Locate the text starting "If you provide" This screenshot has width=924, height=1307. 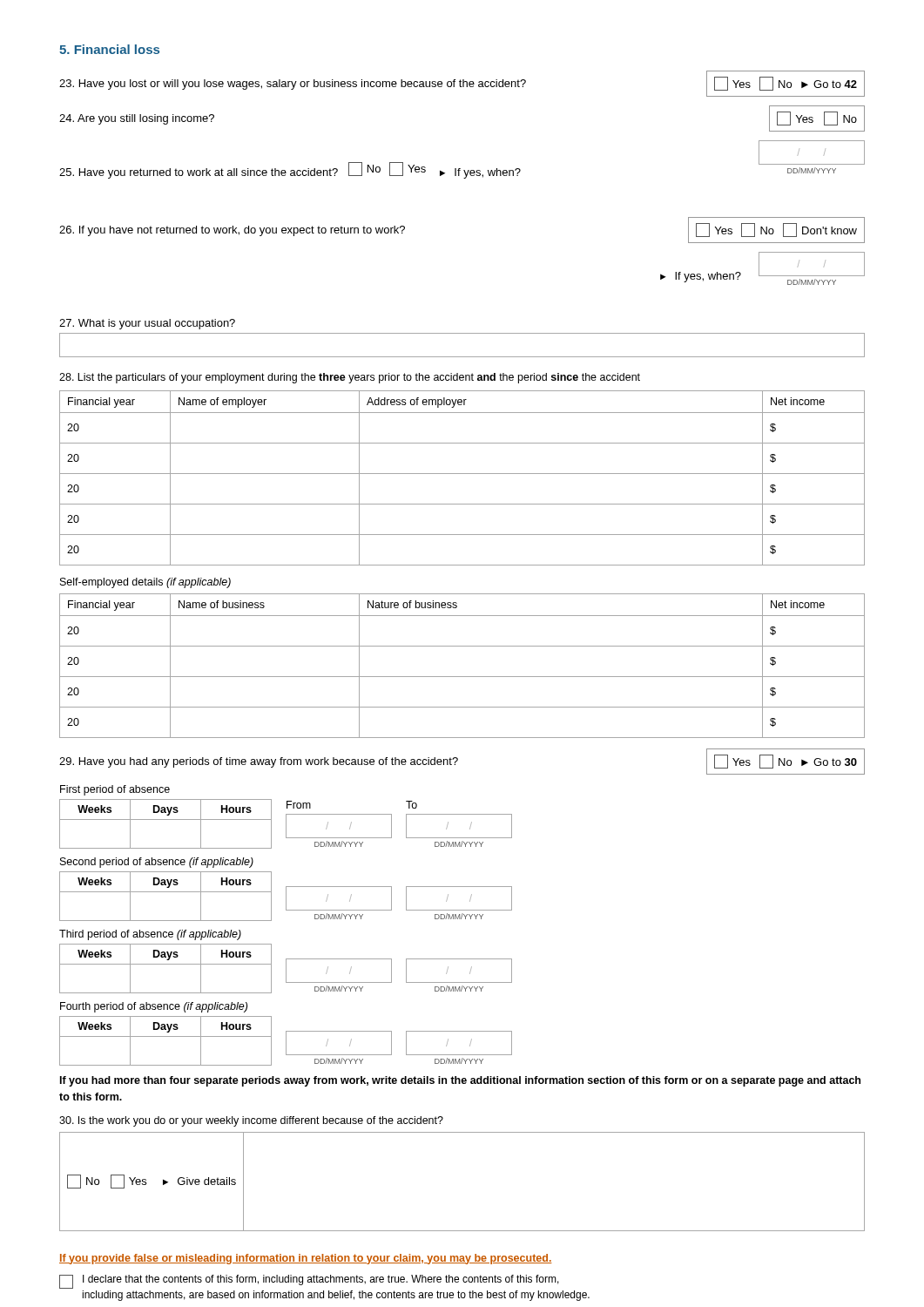click(x=462, y=1276)
